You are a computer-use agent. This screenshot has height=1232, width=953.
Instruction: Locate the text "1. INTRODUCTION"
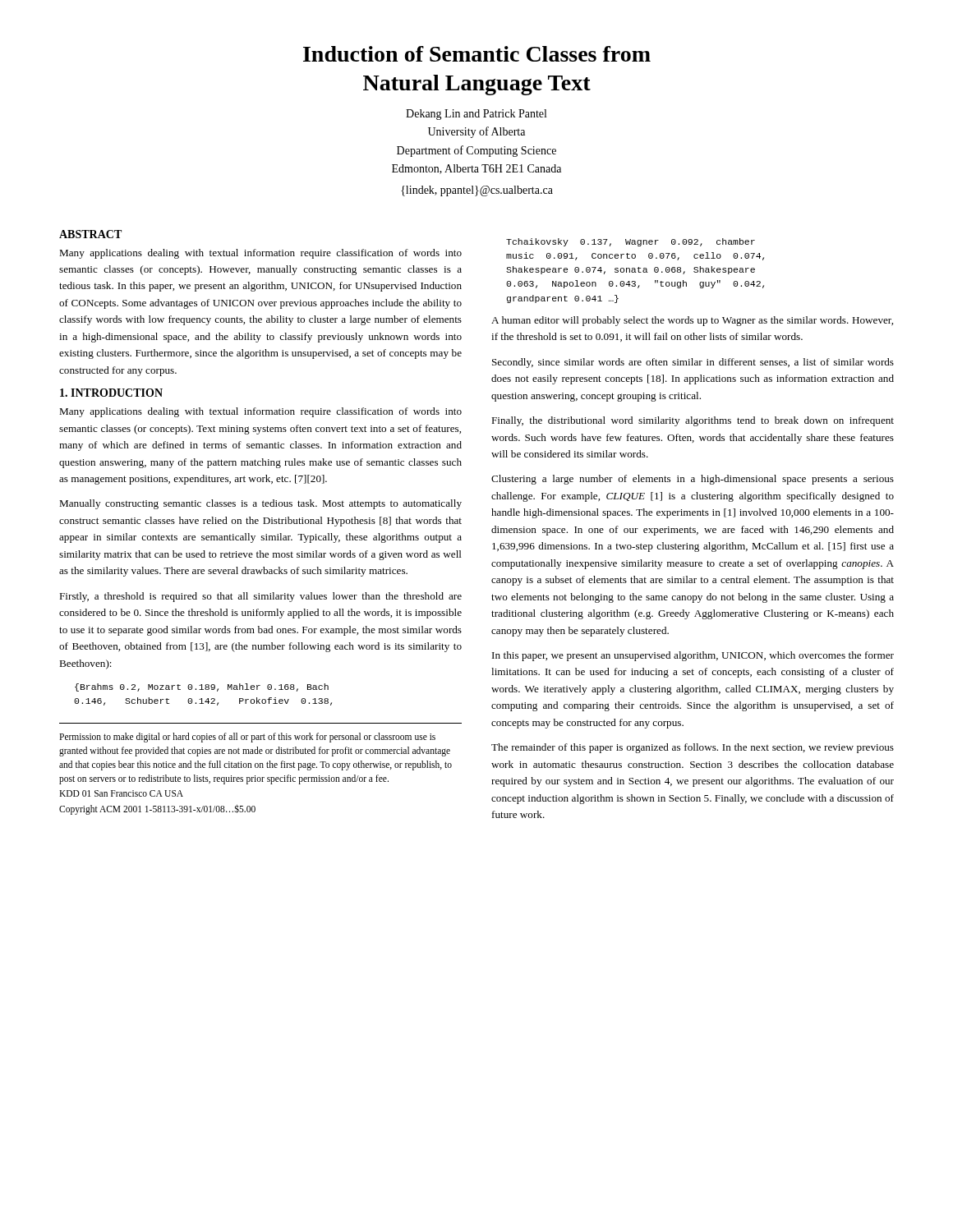[111, 393]
